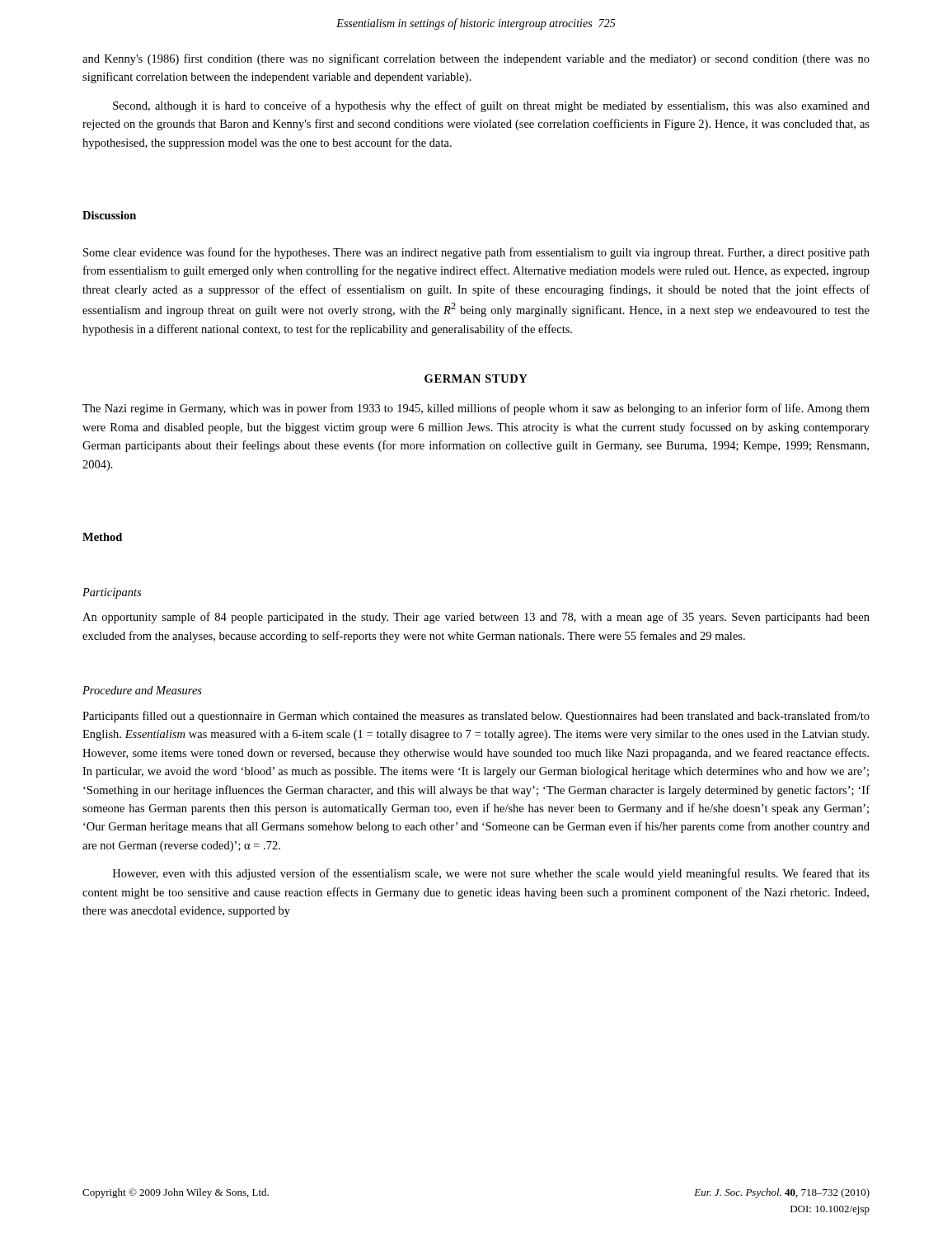
Task: Click on the section header containing "GERMAN STUDY"
Action: [x=476, y=379]
